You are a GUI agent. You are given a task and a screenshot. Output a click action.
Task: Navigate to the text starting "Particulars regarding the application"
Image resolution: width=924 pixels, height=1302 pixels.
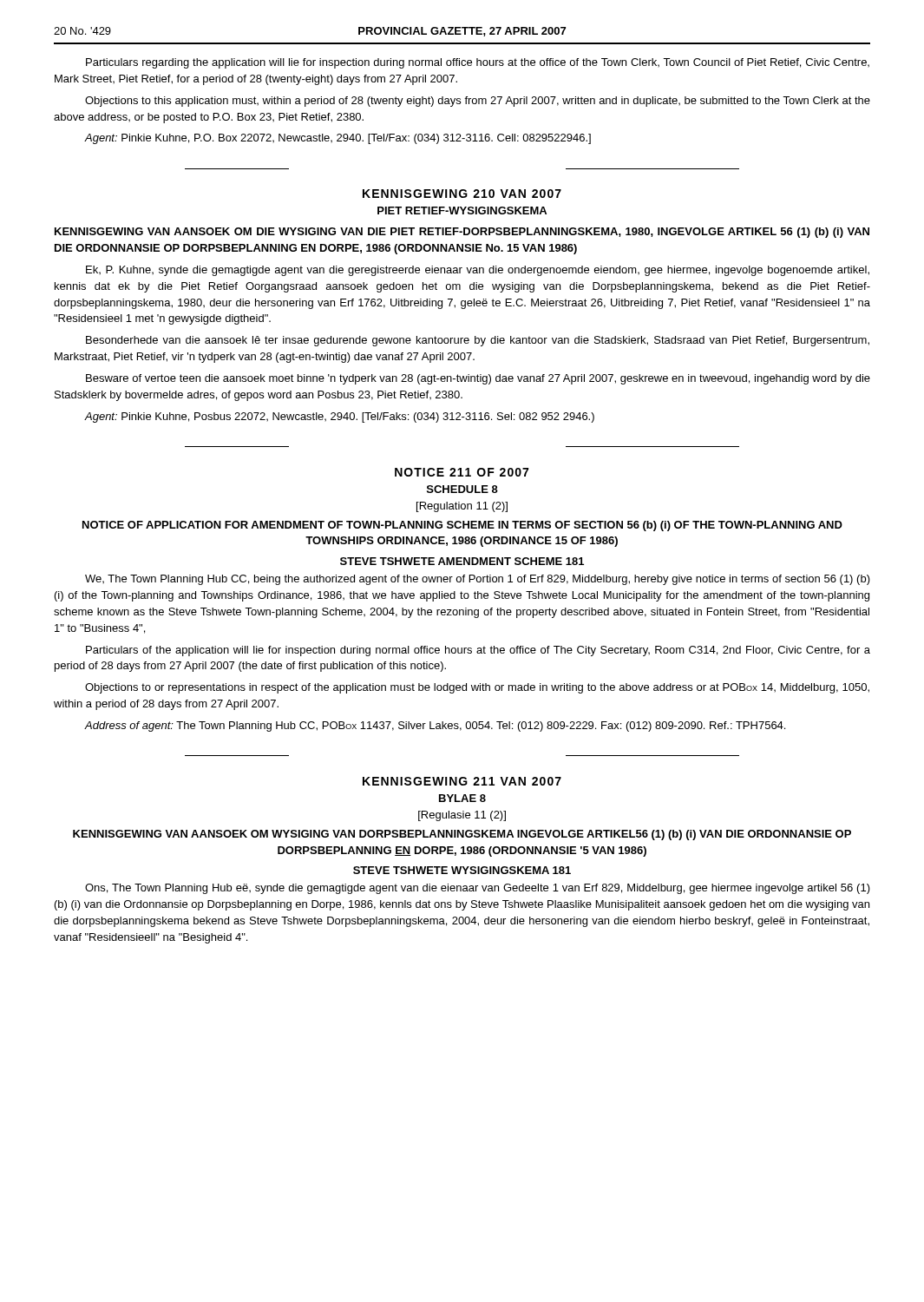(462, 70)
